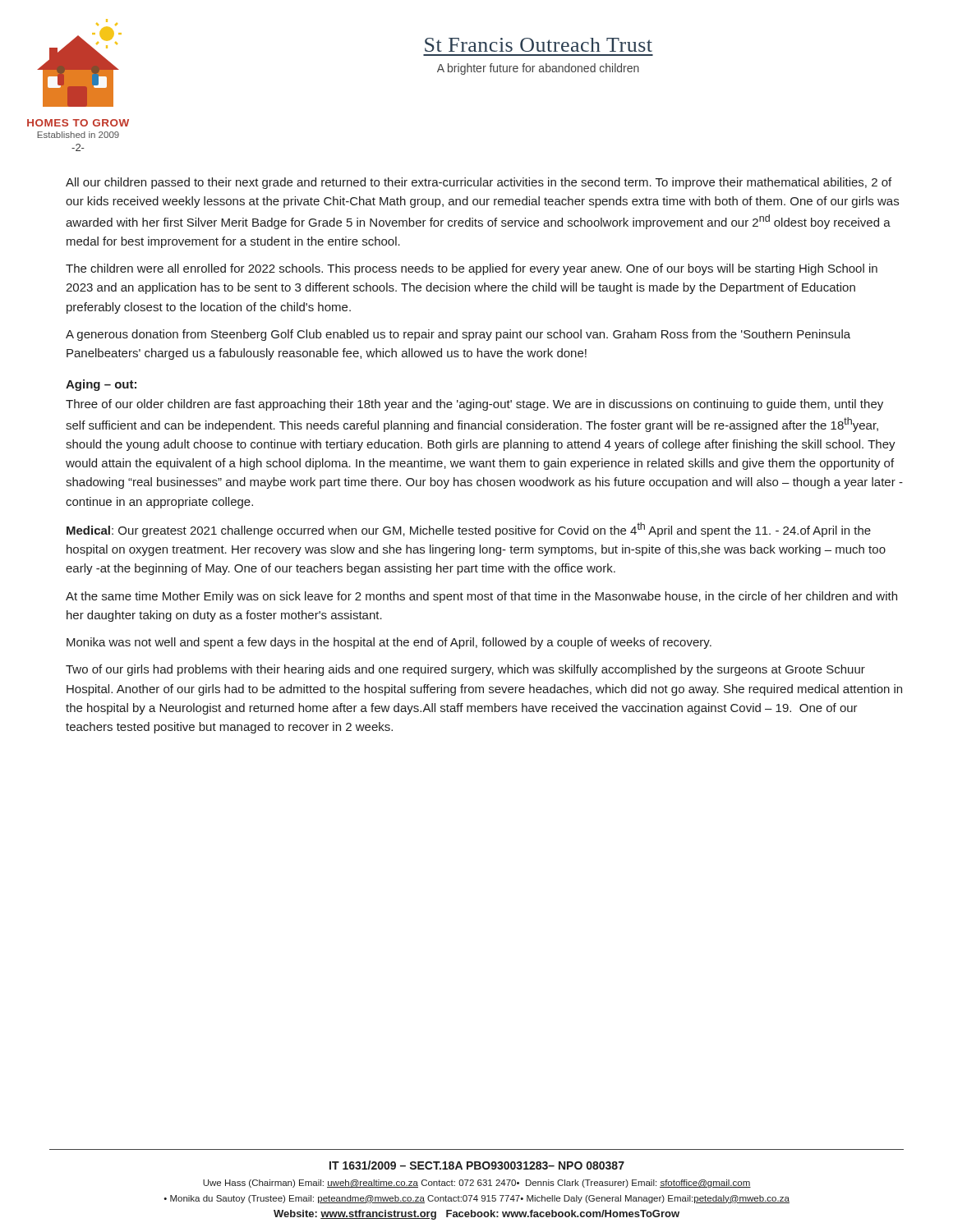Image resolution: width=953 pixels, height=1232 pixels.
Task: Click where it says "Aging – out:"
Action: tap(102, 384)
